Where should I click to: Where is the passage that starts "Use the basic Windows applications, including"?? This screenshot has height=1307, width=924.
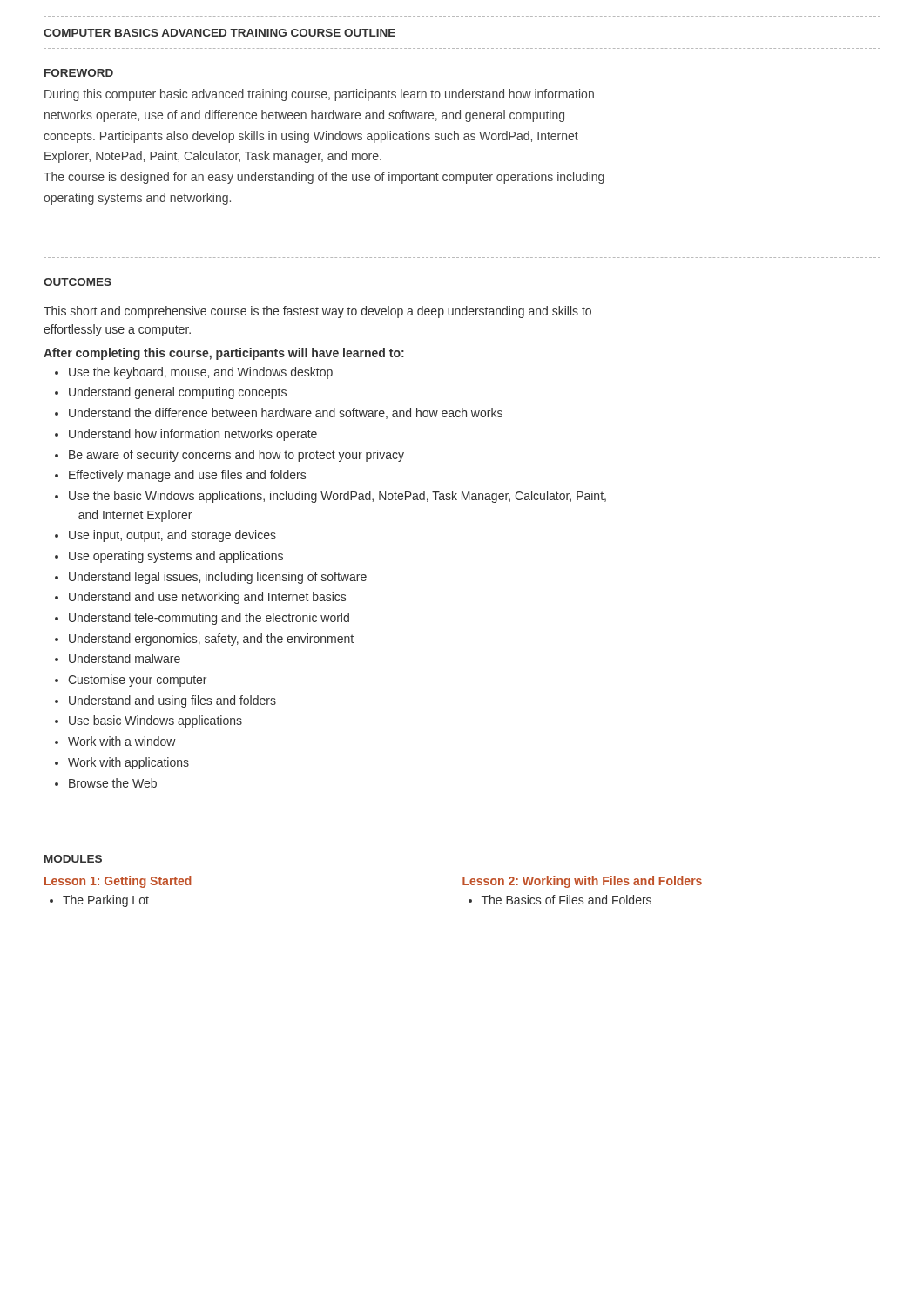474,506
